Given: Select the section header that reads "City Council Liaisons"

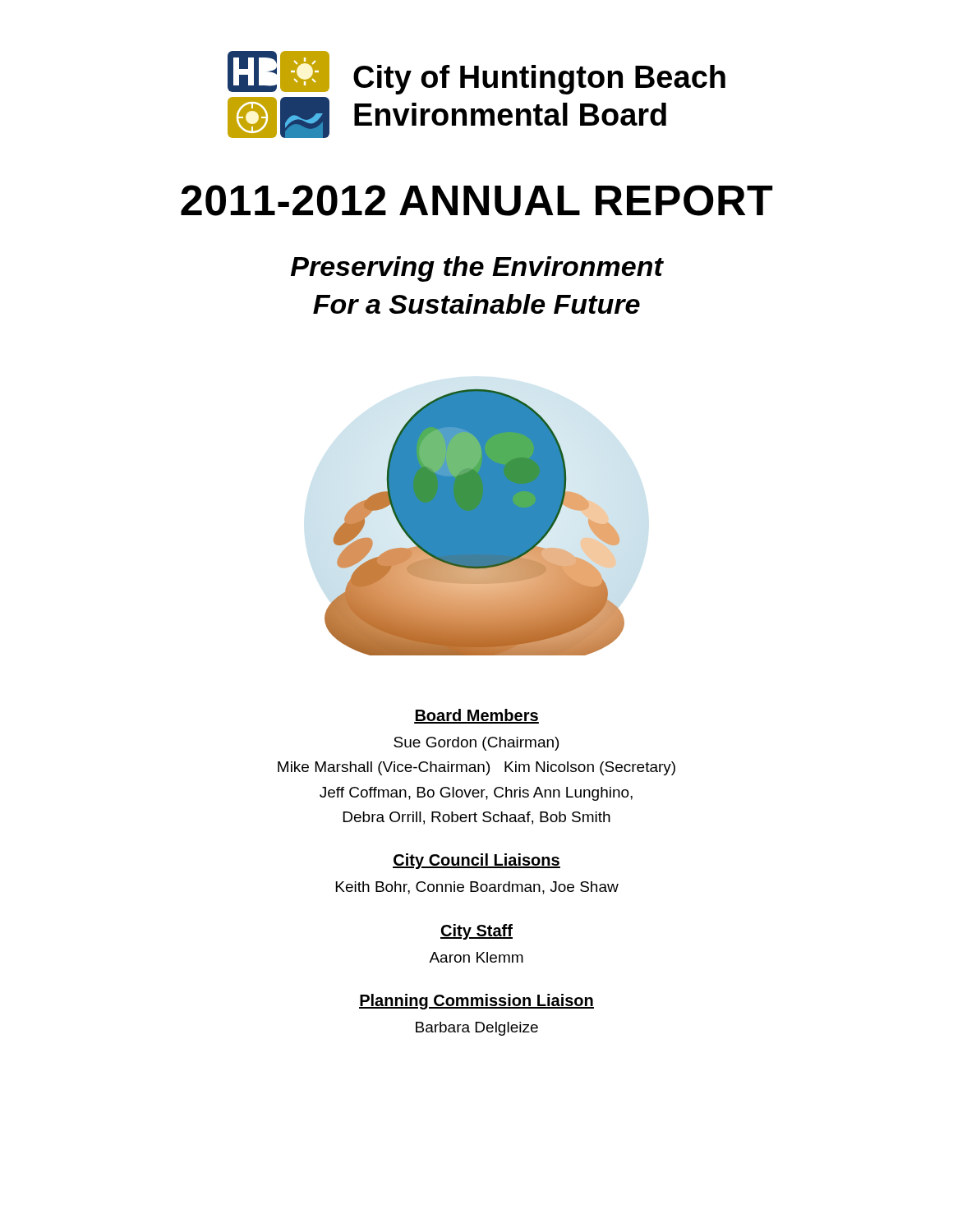Looking at the screenshot, I should point(476,861).
